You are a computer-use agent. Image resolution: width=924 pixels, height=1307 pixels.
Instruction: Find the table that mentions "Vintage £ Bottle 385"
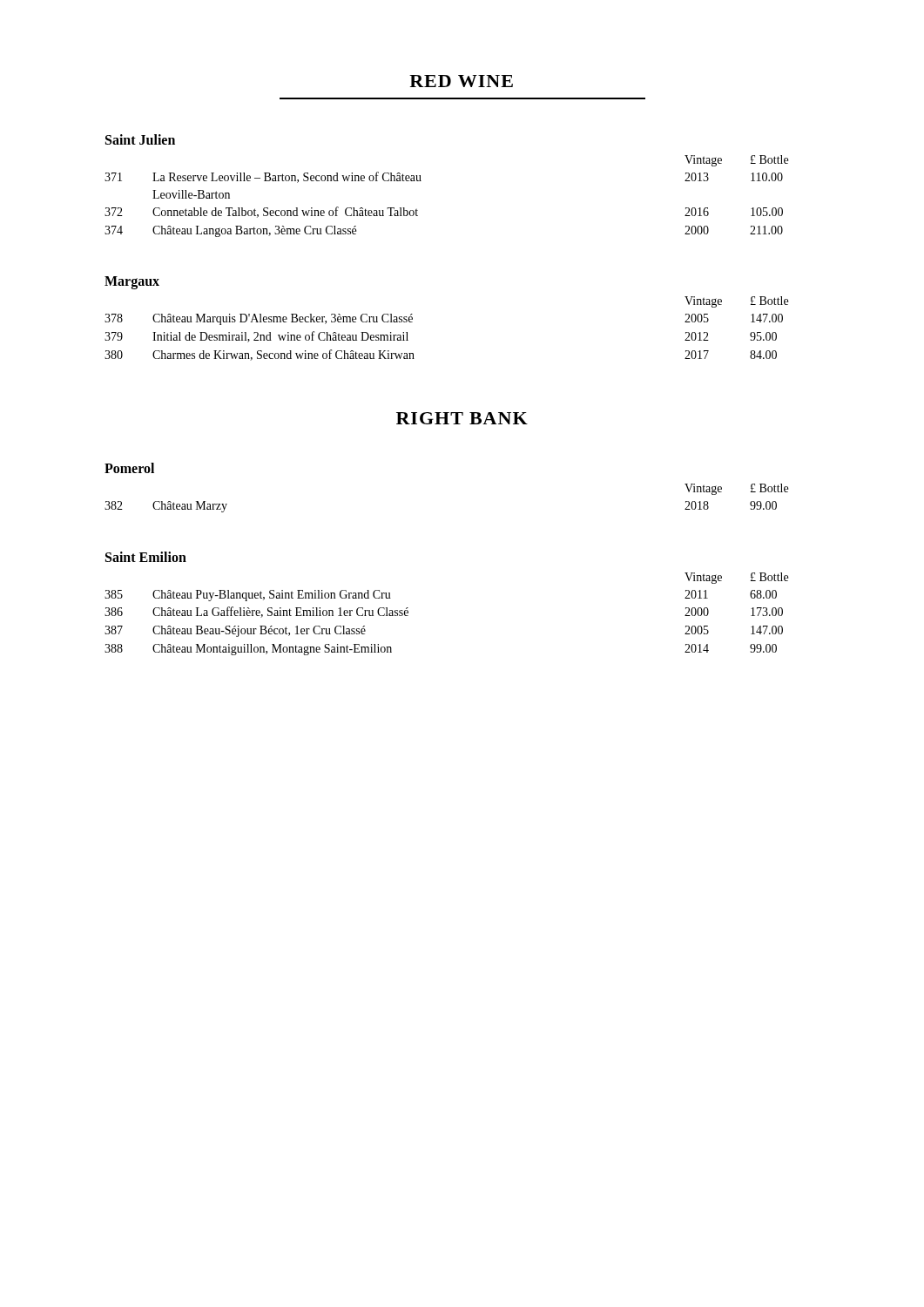[462, 614]
